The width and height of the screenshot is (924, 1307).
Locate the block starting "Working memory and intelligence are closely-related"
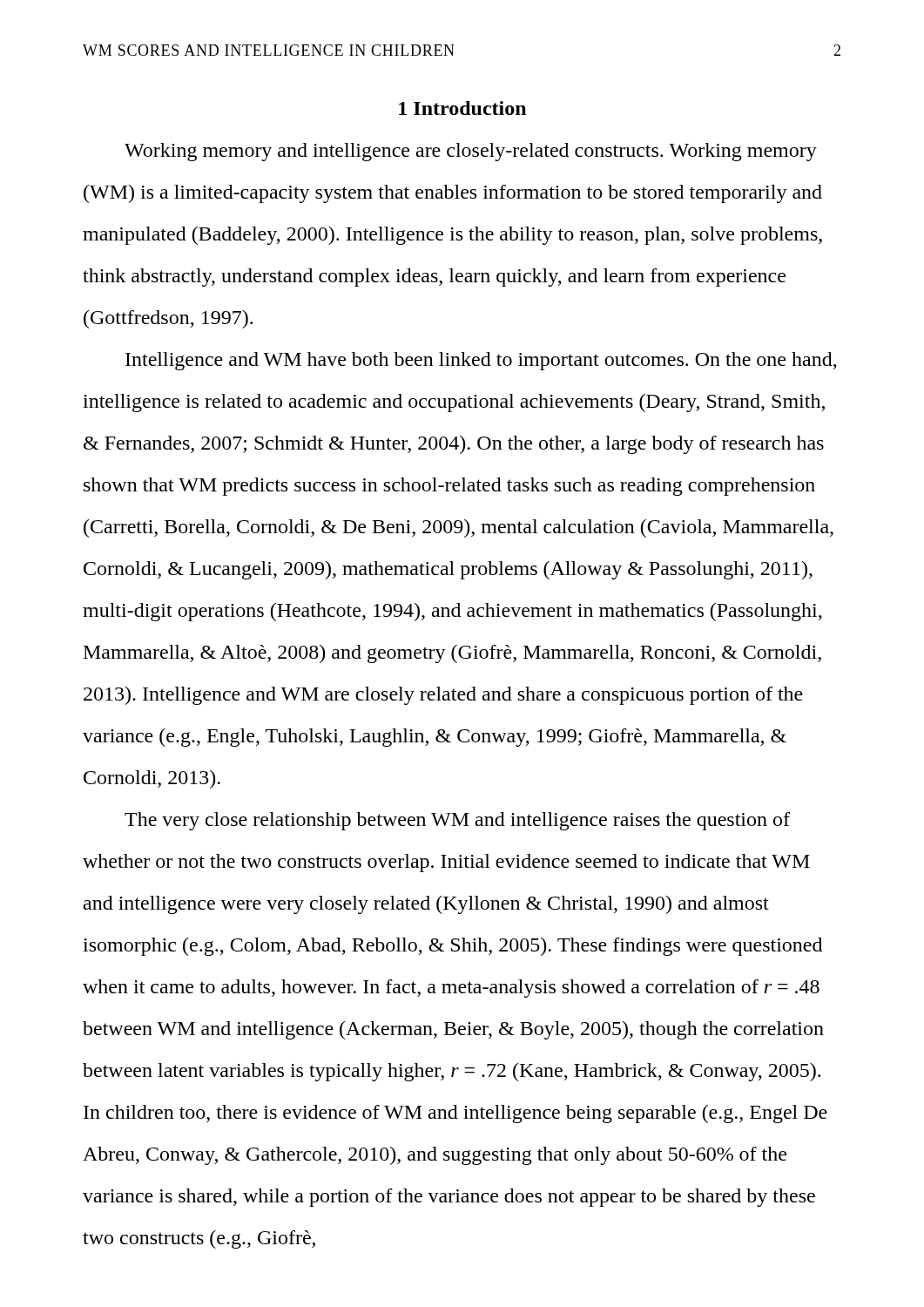pos(453,233)
